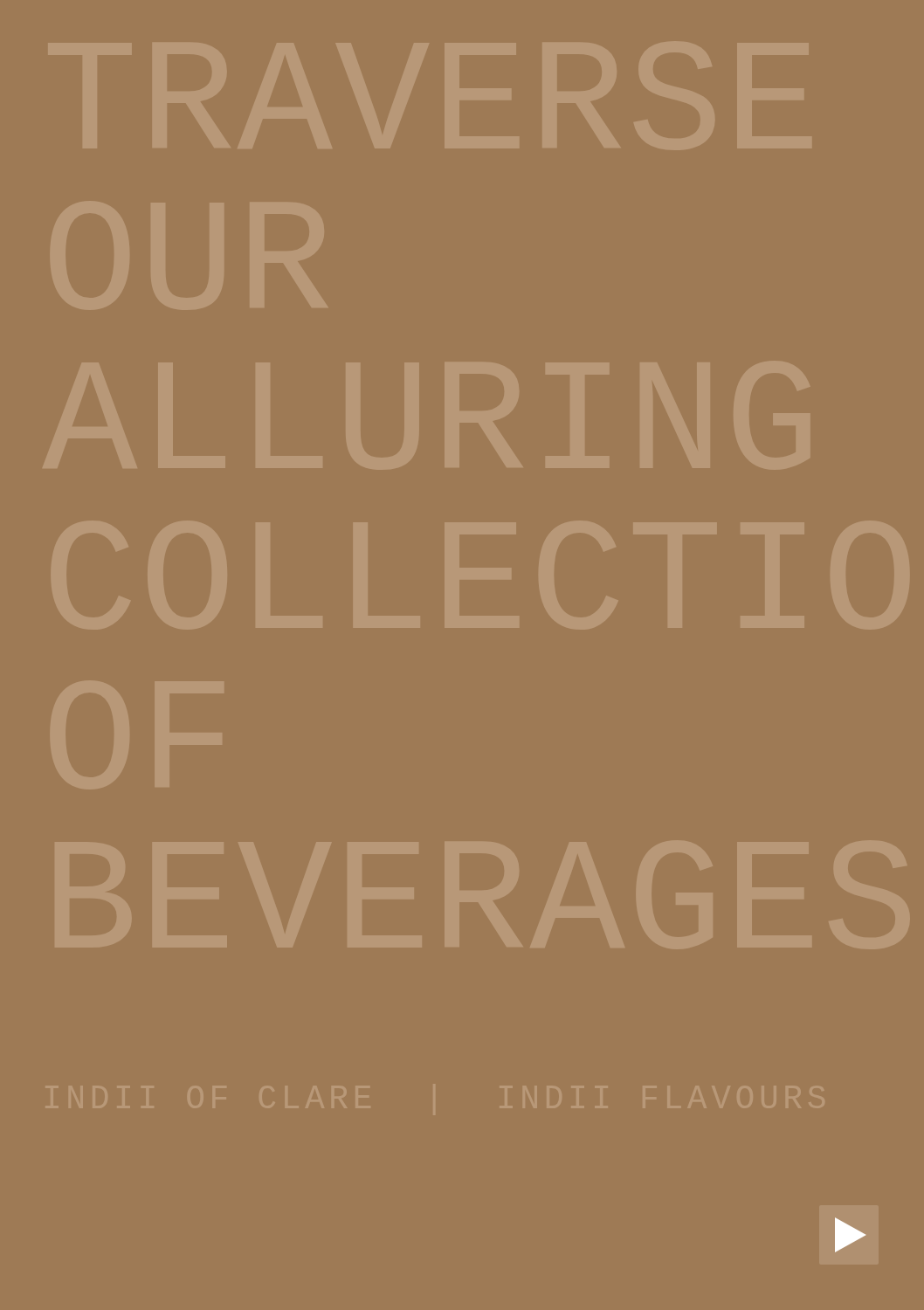Click a logo
The width and height of the screenshot is (924, 1310).
click(x=849, y=1235)
